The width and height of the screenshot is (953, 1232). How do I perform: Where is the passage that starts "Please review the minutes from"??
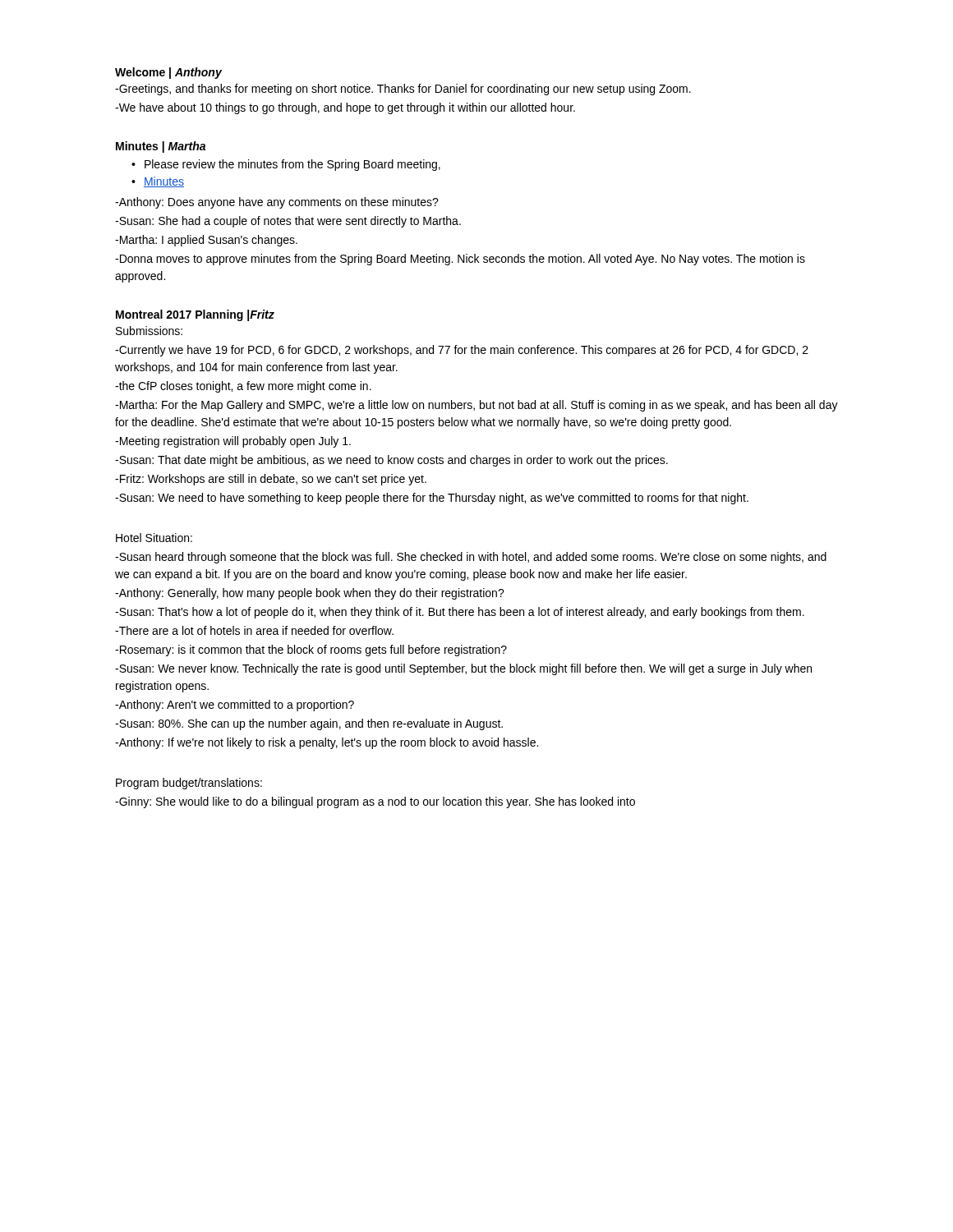(292, 164)
